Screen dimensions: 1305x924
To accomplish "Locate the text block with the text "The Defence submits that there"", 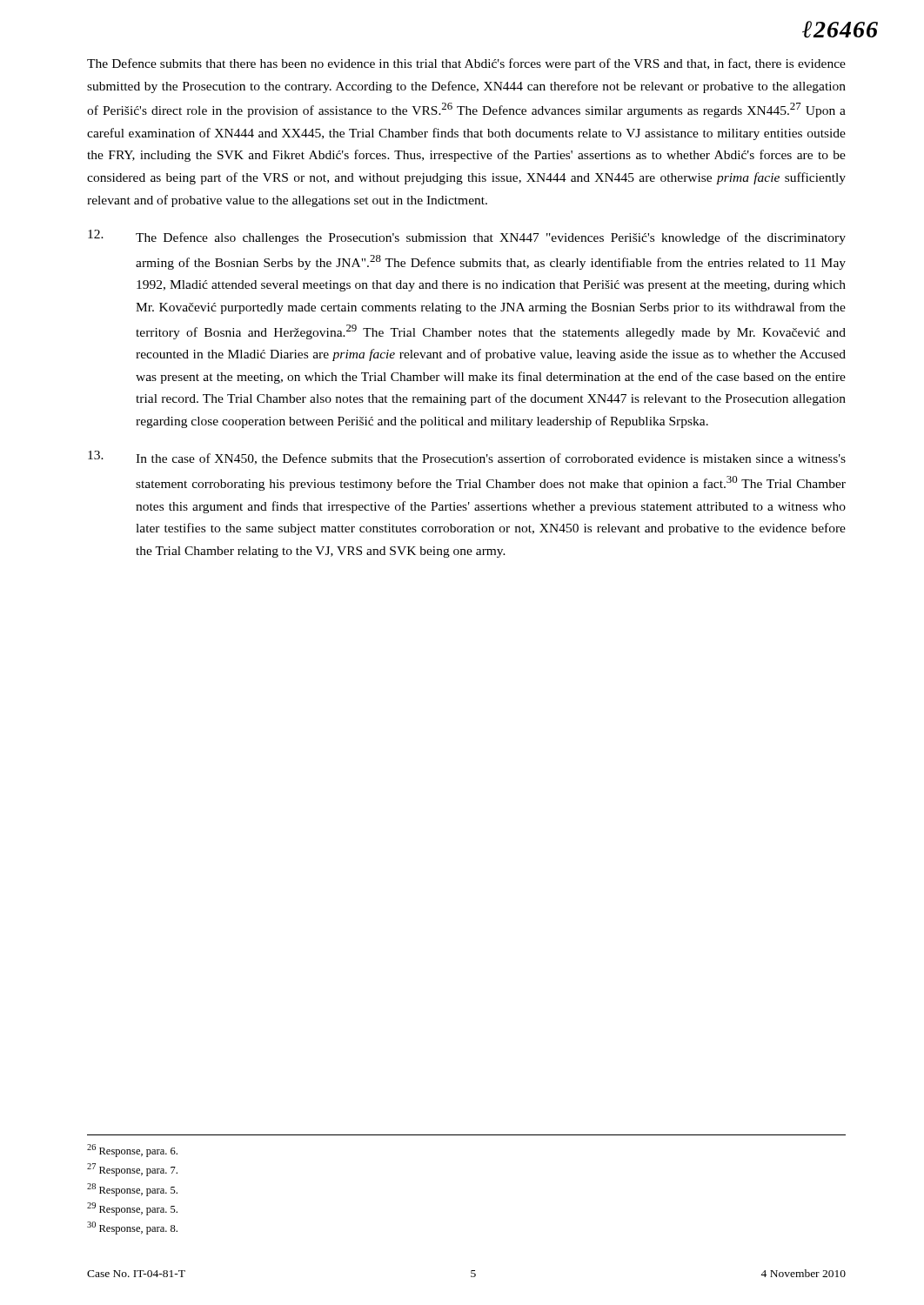I will [x=466, y=131].
